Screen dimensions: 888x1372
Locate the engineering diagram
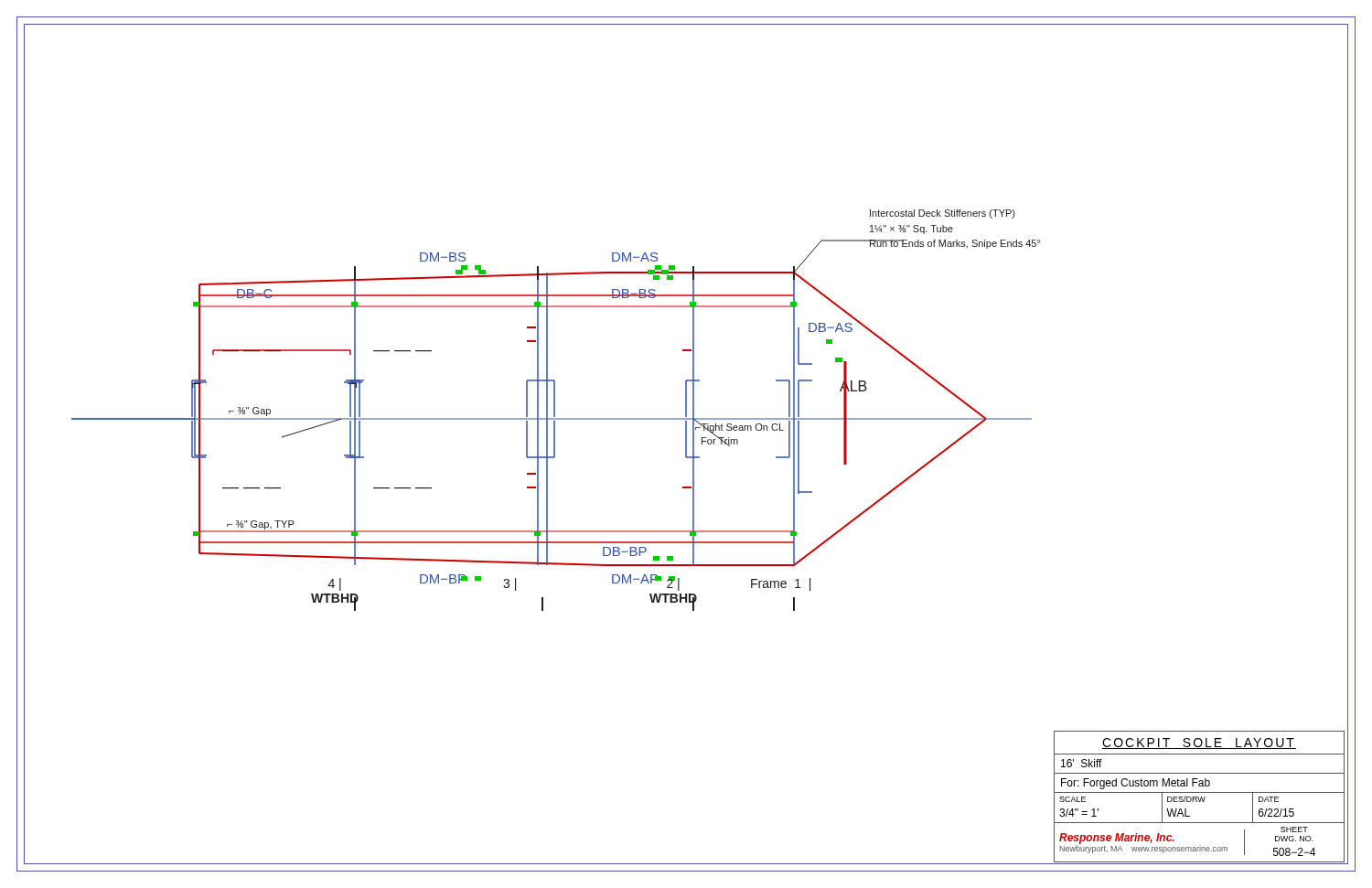(686, 444)
